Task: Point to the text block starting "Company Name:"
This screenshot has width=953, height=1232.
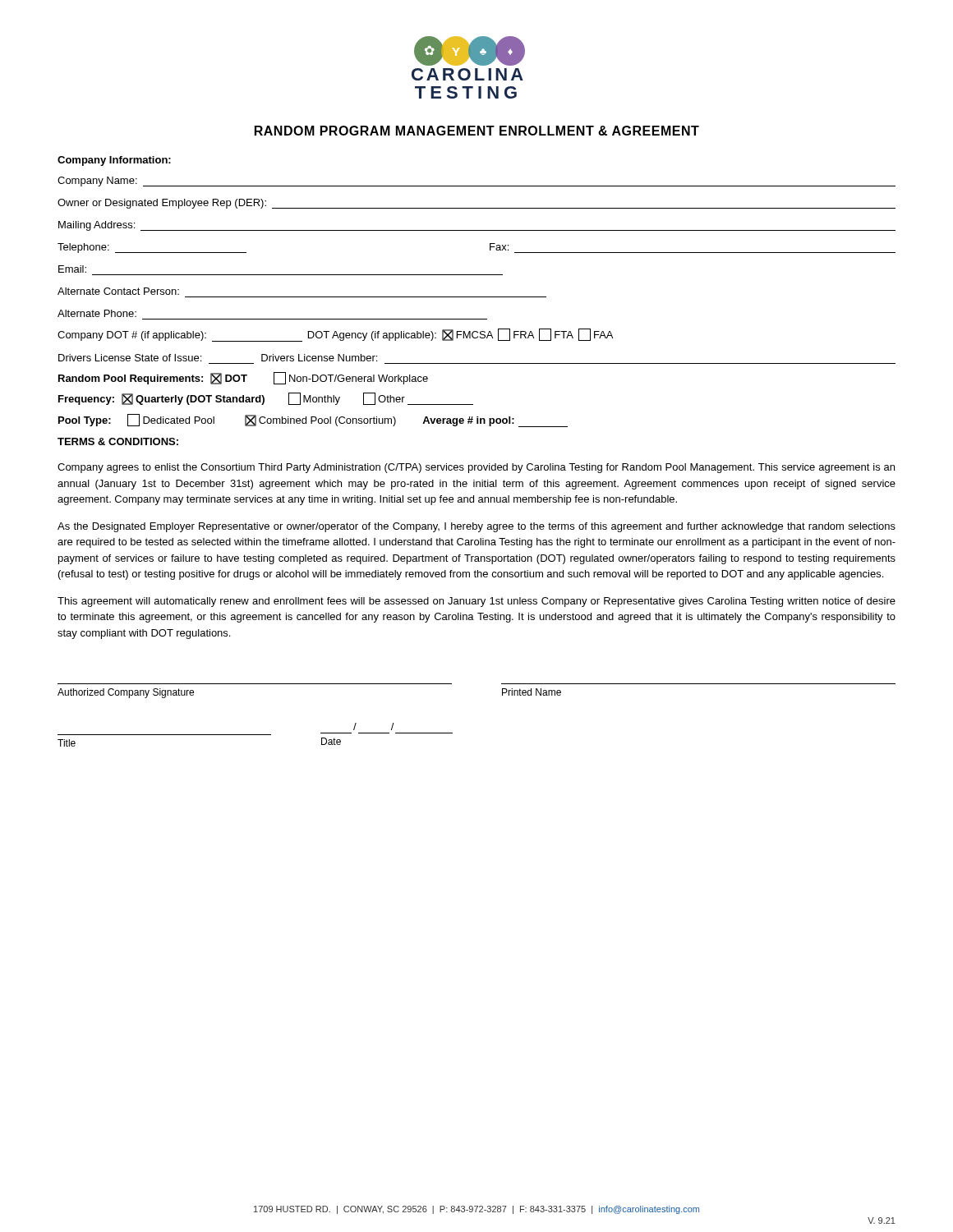Action: pyautogui.click(x=476, y=179)
